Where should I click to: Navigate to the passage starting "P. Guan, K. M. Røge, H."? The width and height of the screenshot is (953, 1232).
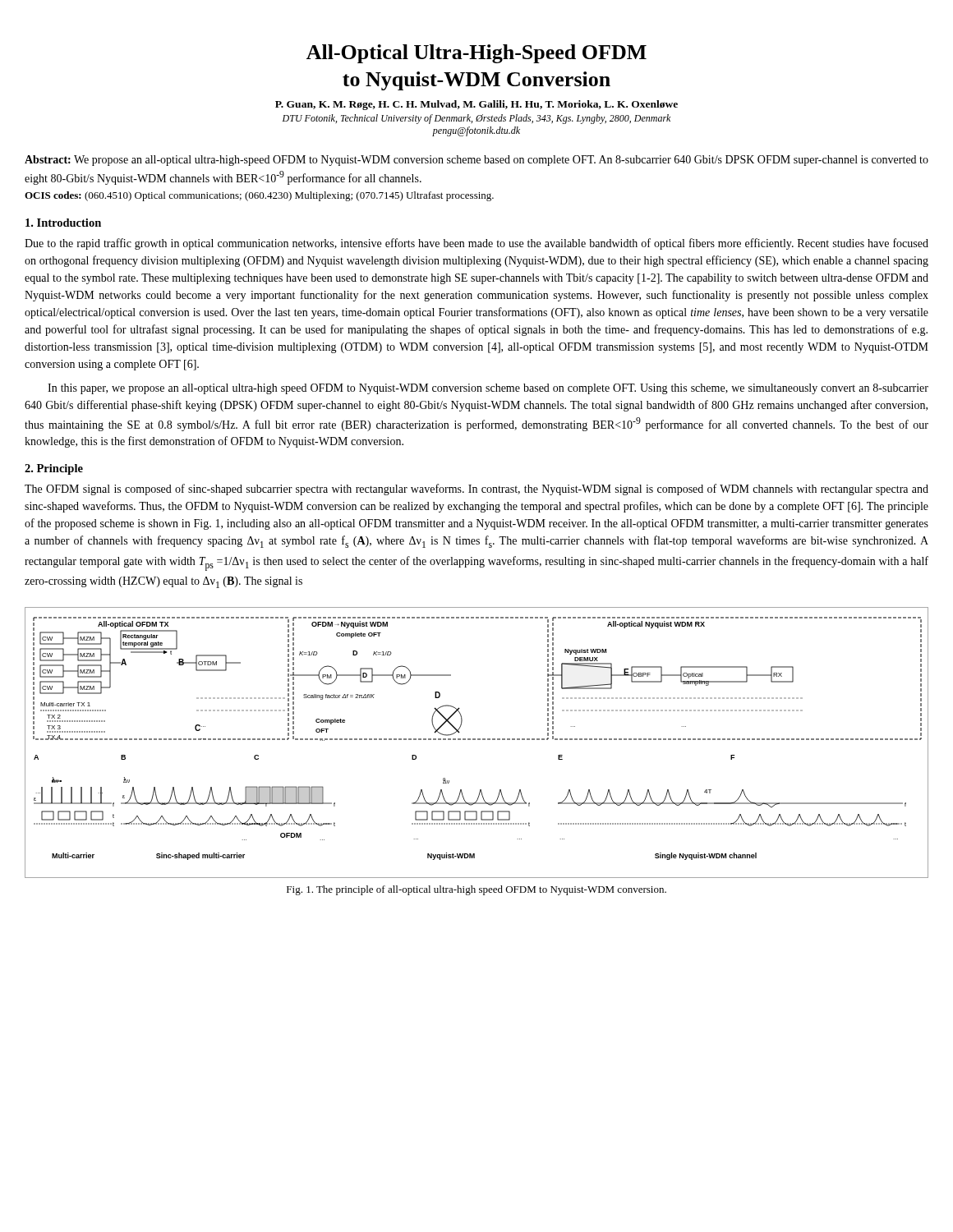476,104
